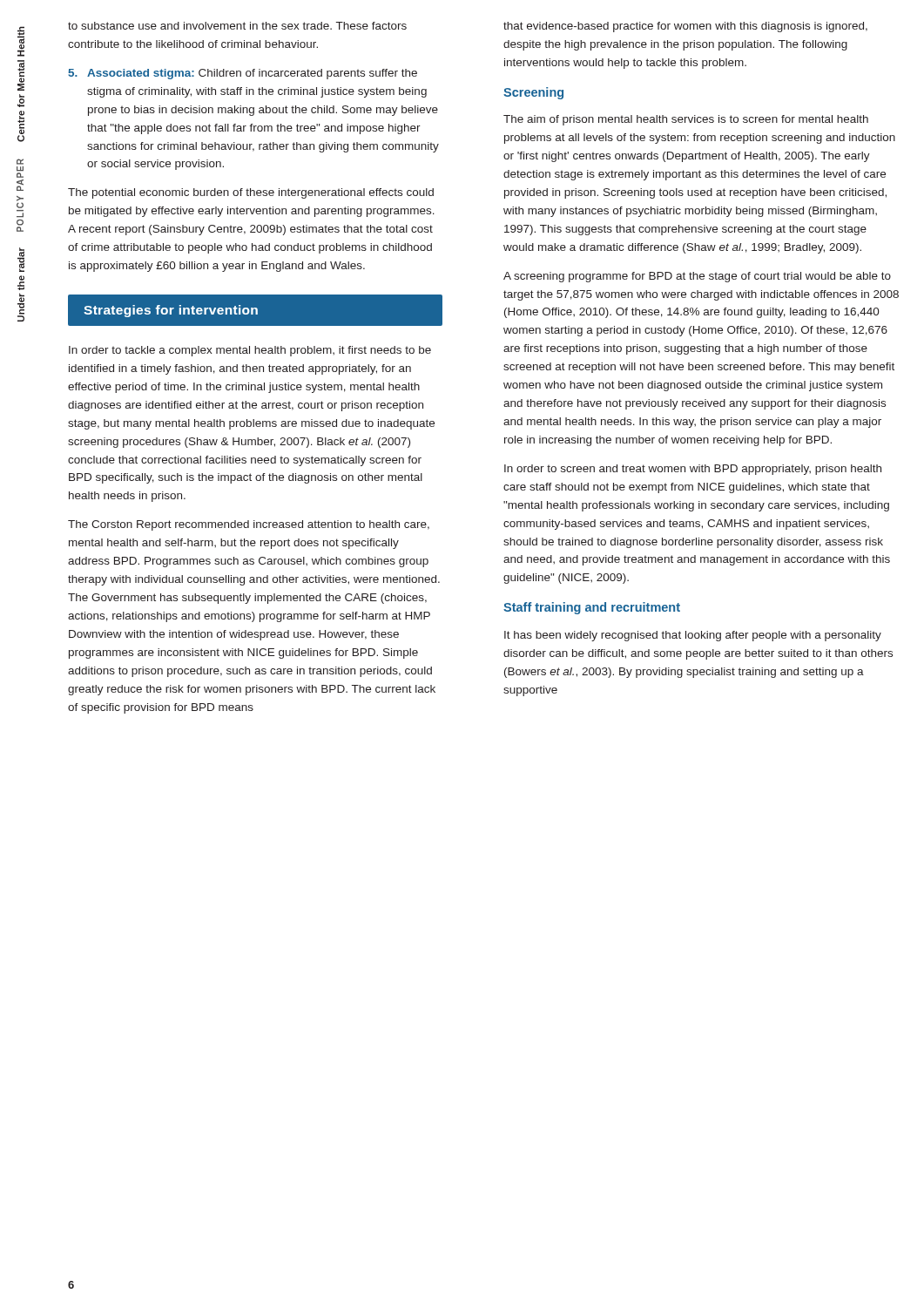Find the text block with the text "The potential economic burden of these"
This screenshot has width=924, height=1307.
point(255,230)
